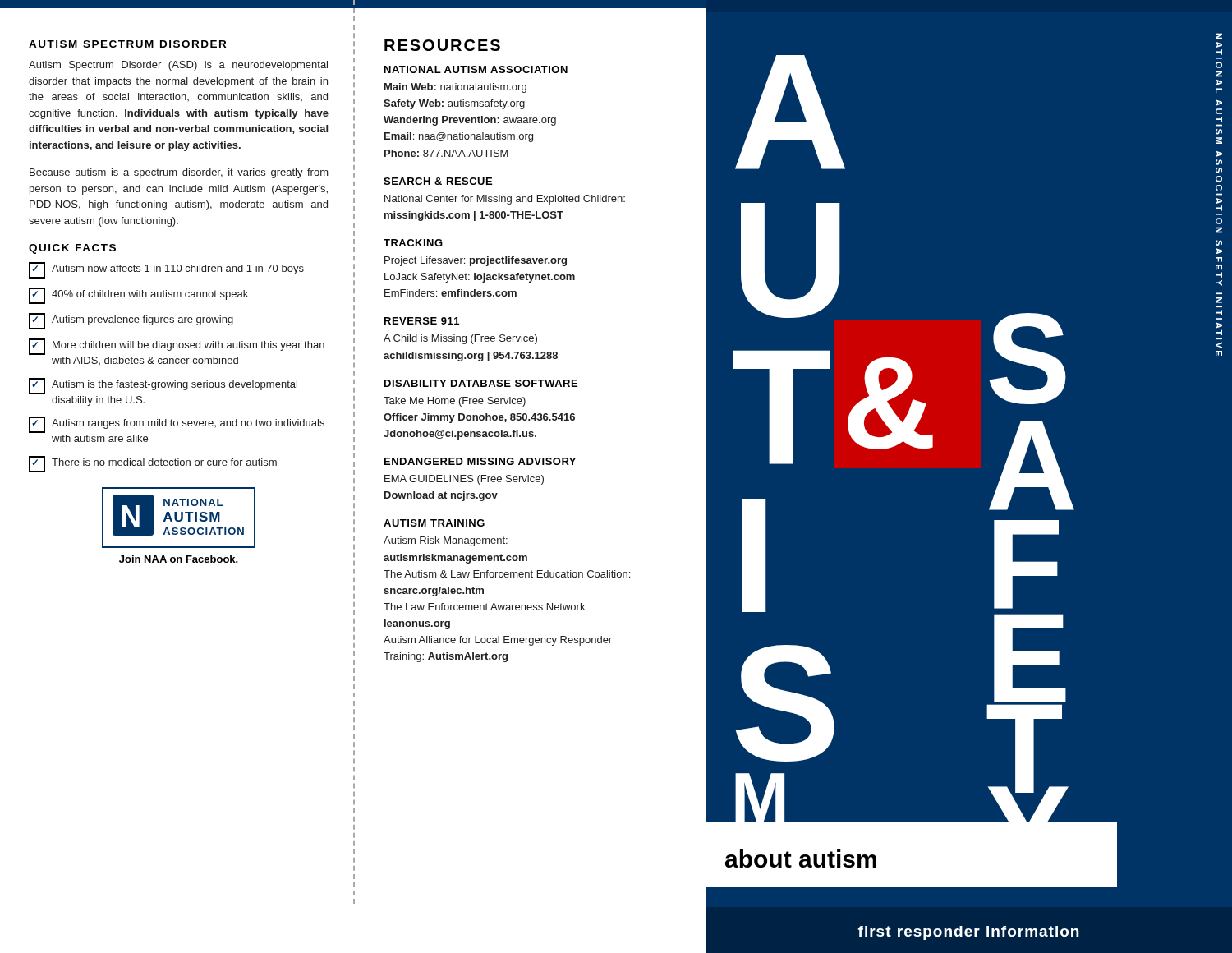Screen dimensions: 953x1232
Task: Select the text block starting "Autism ranges from mild"
Action: pyautogui.click(x=179, y=431)
